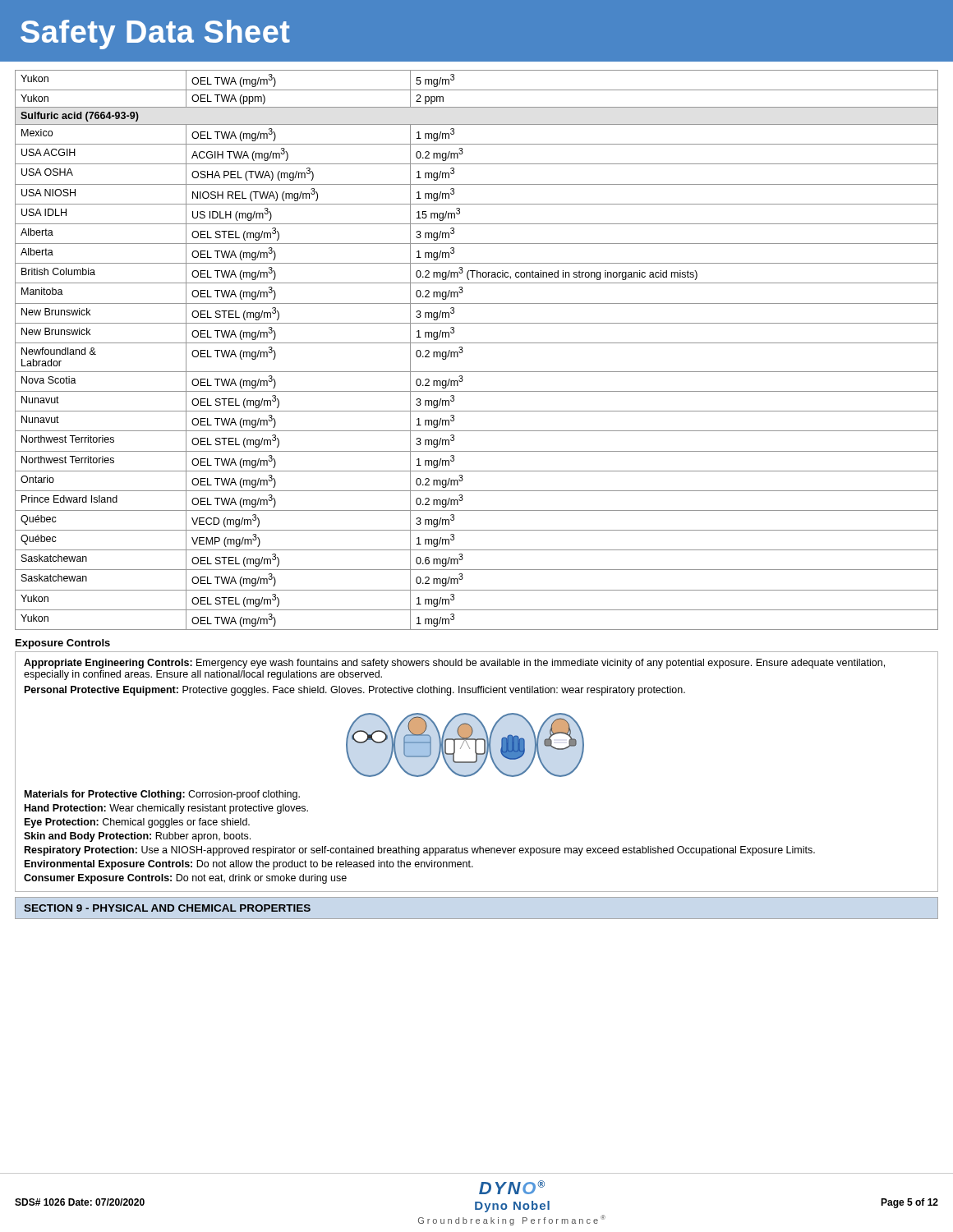Select the text that says "Hand Protection: Wear chemically resistant protective gloves."

[166, 808]
